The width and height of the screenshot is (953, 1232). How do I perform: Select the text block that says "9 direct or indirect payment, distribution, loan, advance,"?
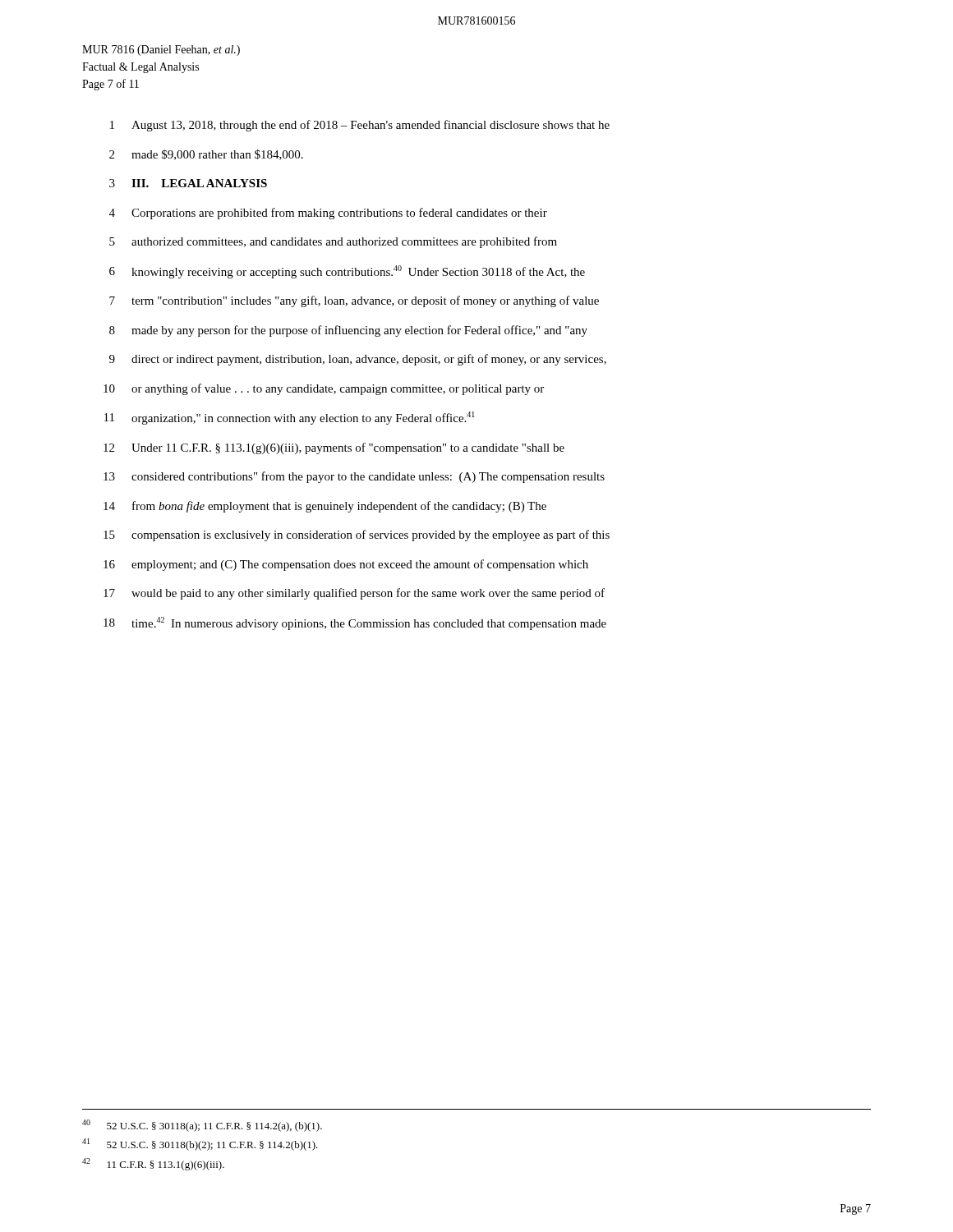coord(476,359)
